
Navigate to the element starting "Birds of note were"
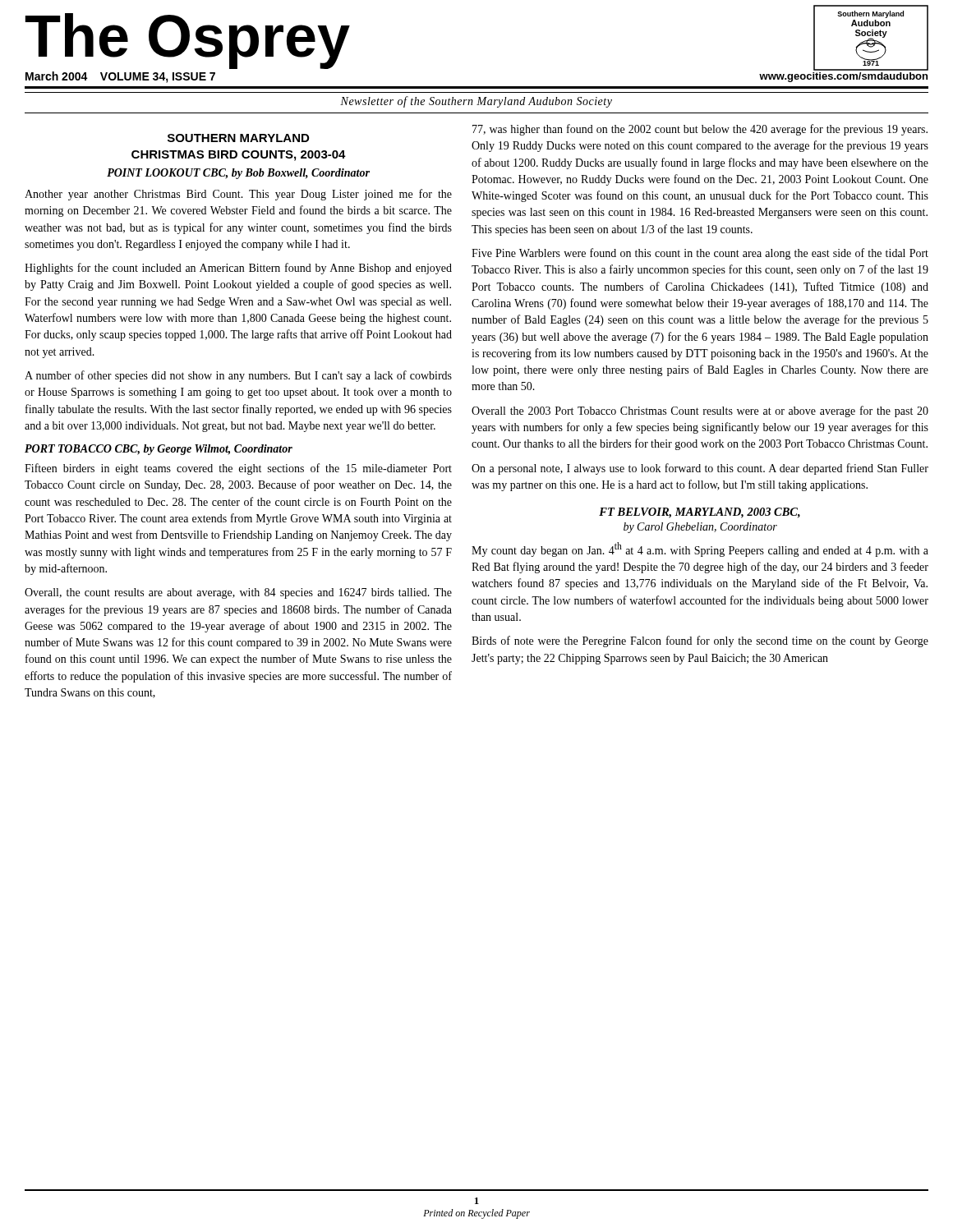pos(700,650)
